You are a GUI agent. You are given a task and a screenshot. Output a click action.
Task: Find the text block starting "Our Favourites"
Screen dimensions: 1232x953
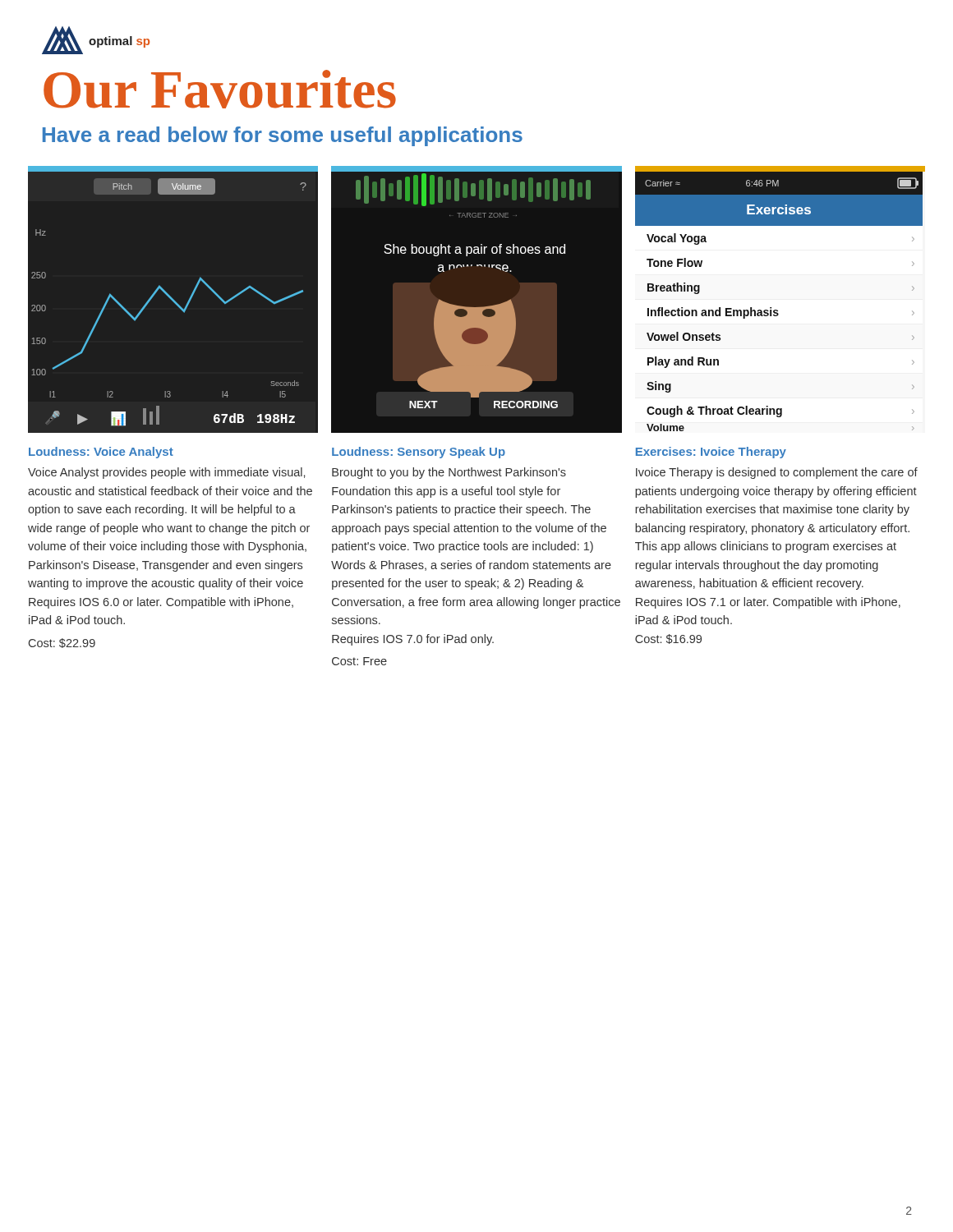(219, 89)
